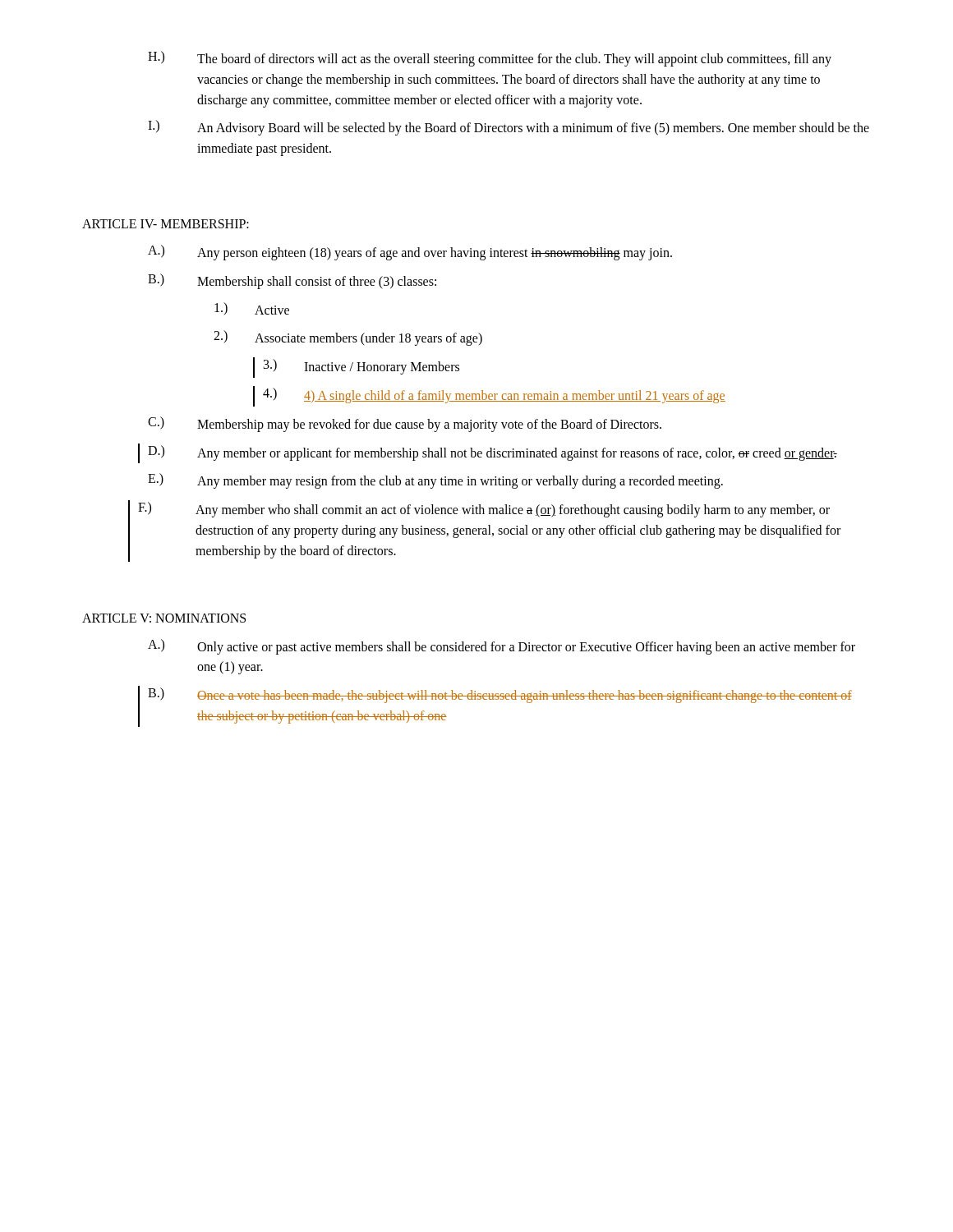
Task: Locate the text starting "C.) Membership may"
Action: point(509,425)
